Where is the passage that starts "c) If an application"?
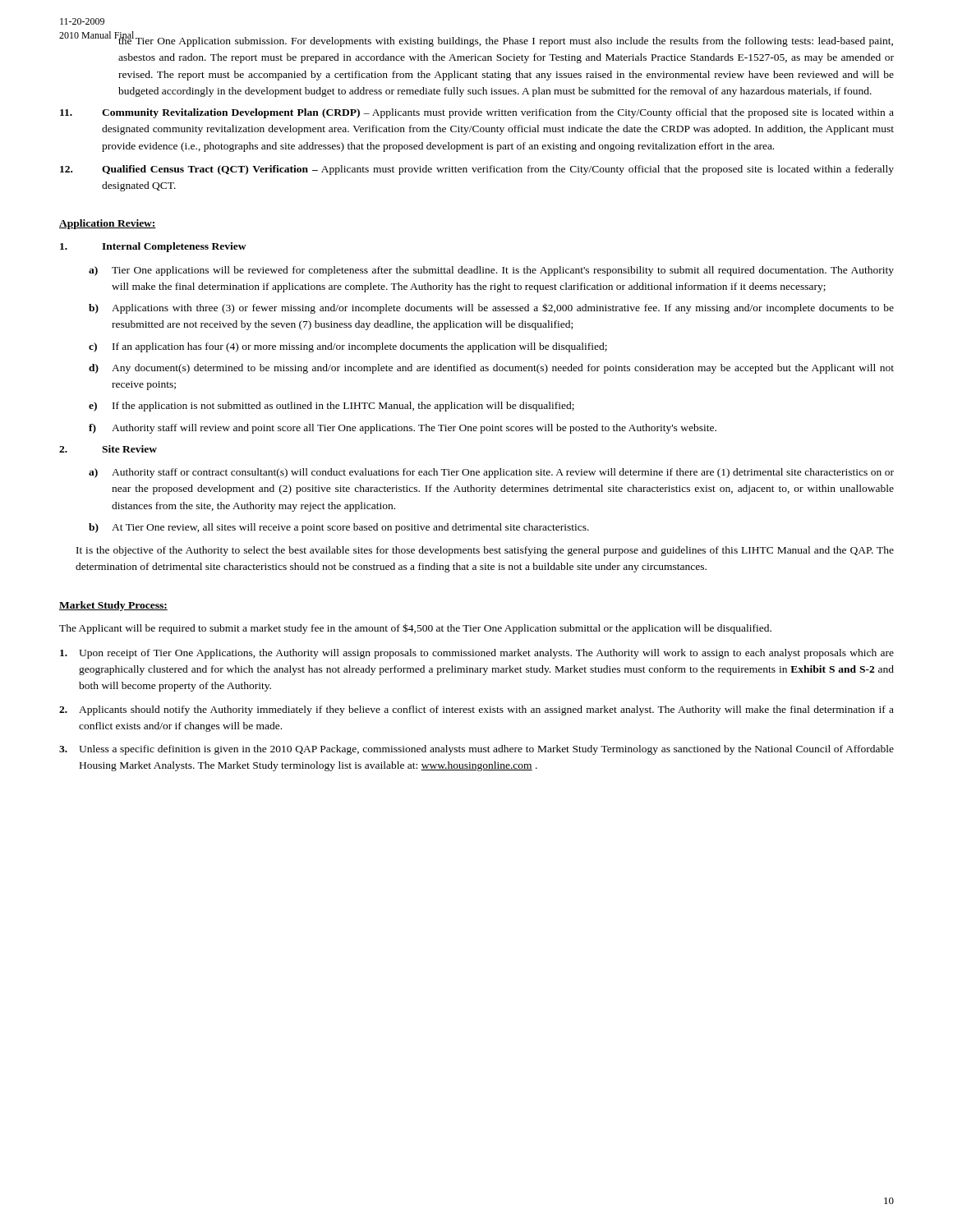953x1232 pixels. (x=348, y=346)
